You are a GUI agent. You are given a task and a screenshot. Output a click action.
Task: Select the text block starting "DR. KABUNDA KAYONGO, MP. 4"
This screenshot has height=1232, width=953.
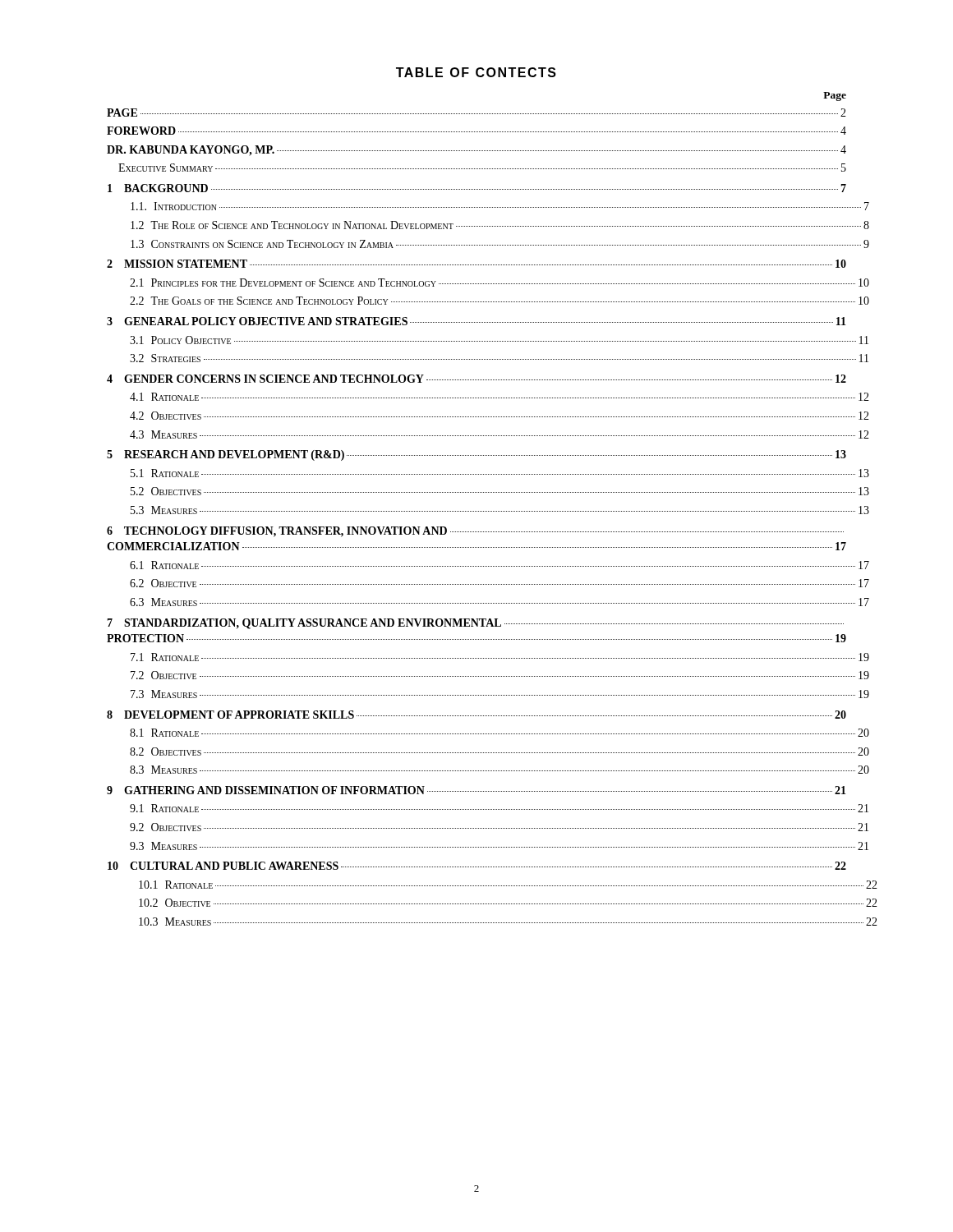tap(476, 150)
